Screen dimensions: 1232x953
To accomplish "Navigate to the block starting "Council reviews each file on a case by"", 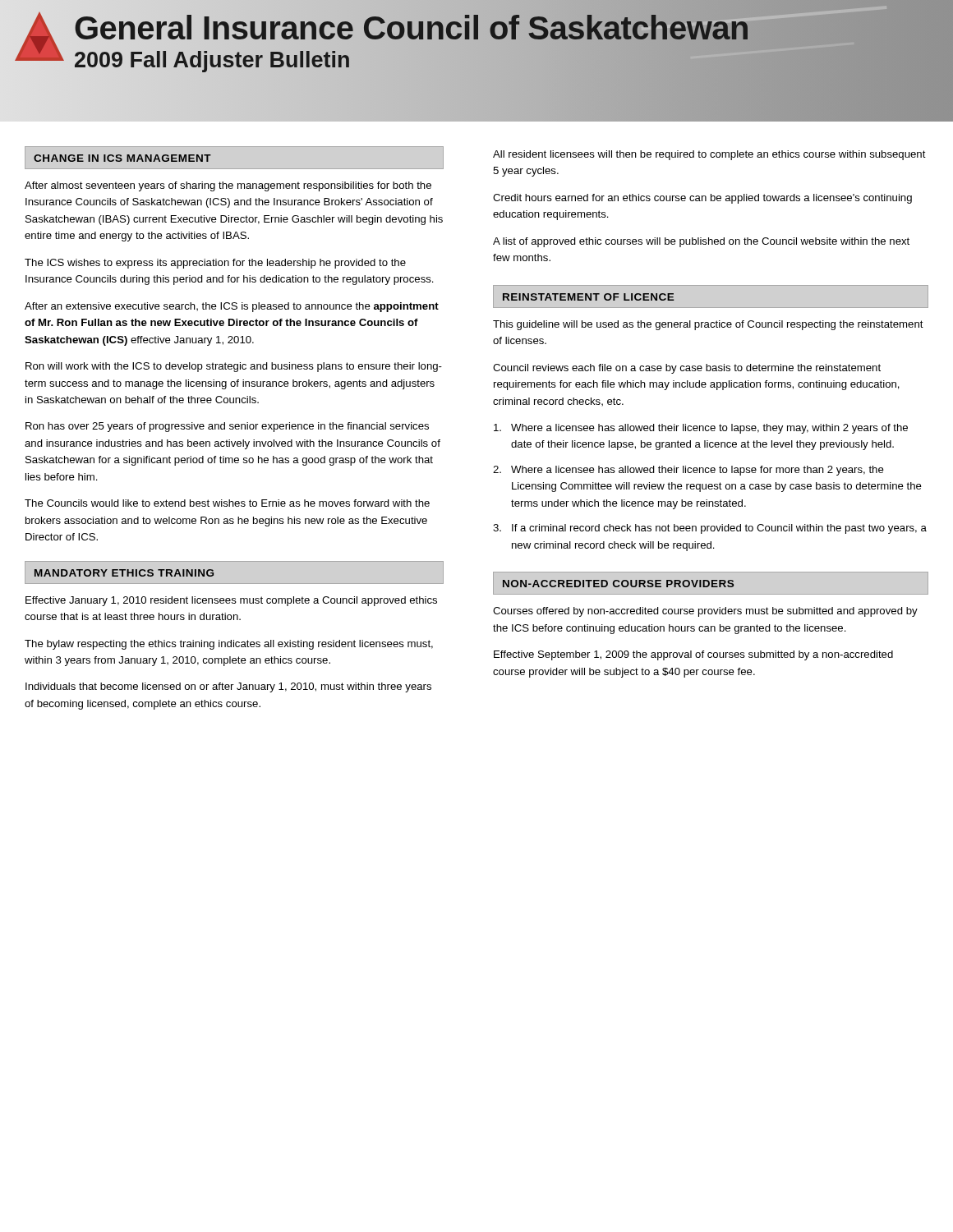I will point(711,385).
